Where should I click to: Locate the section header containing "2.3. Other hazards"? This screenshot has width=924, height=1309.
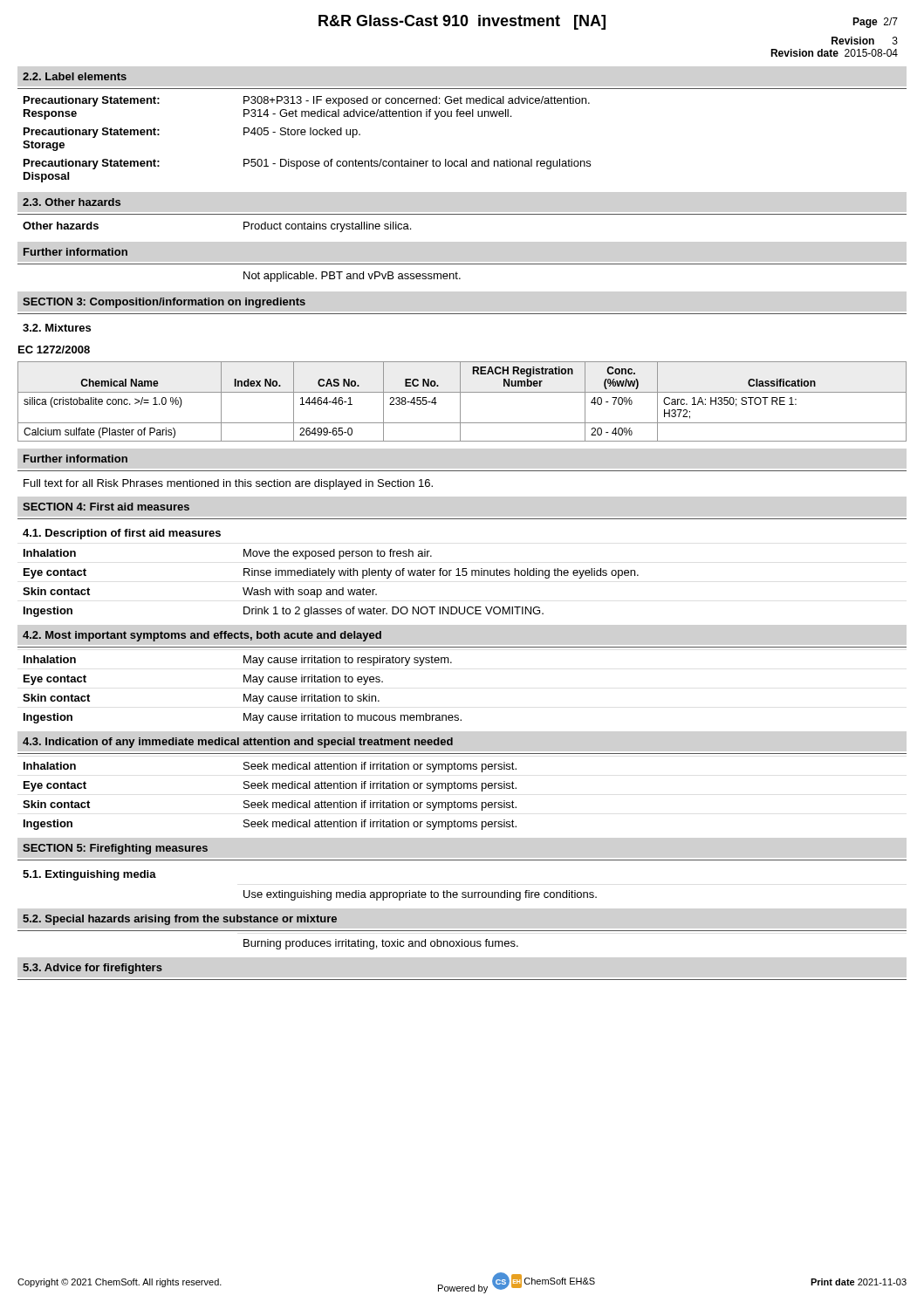pyautogui.click(x=72, y=202)
